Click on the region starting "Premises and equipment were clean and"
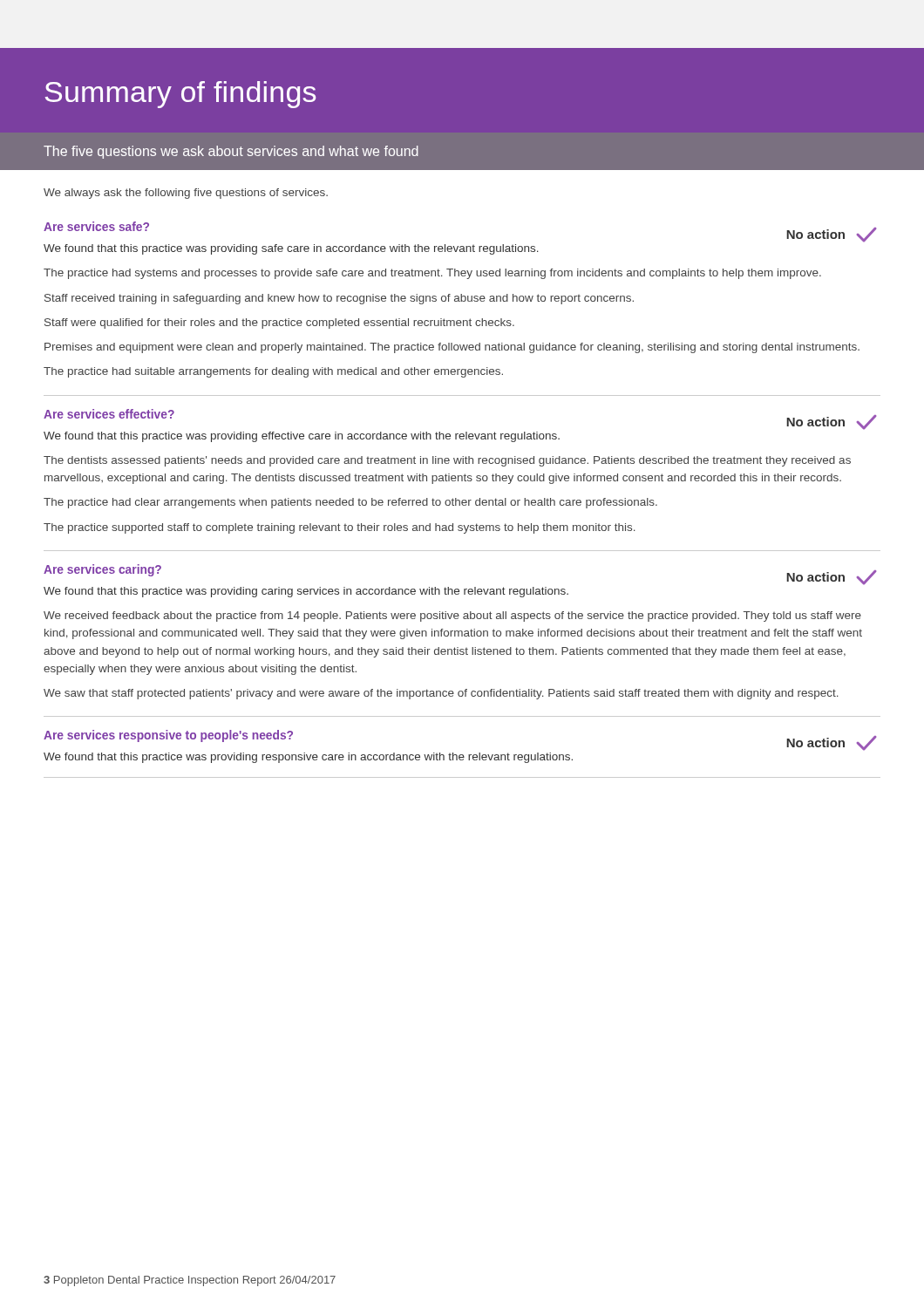The width and height of the screenshot is (924, 1308). click(452, 347)
